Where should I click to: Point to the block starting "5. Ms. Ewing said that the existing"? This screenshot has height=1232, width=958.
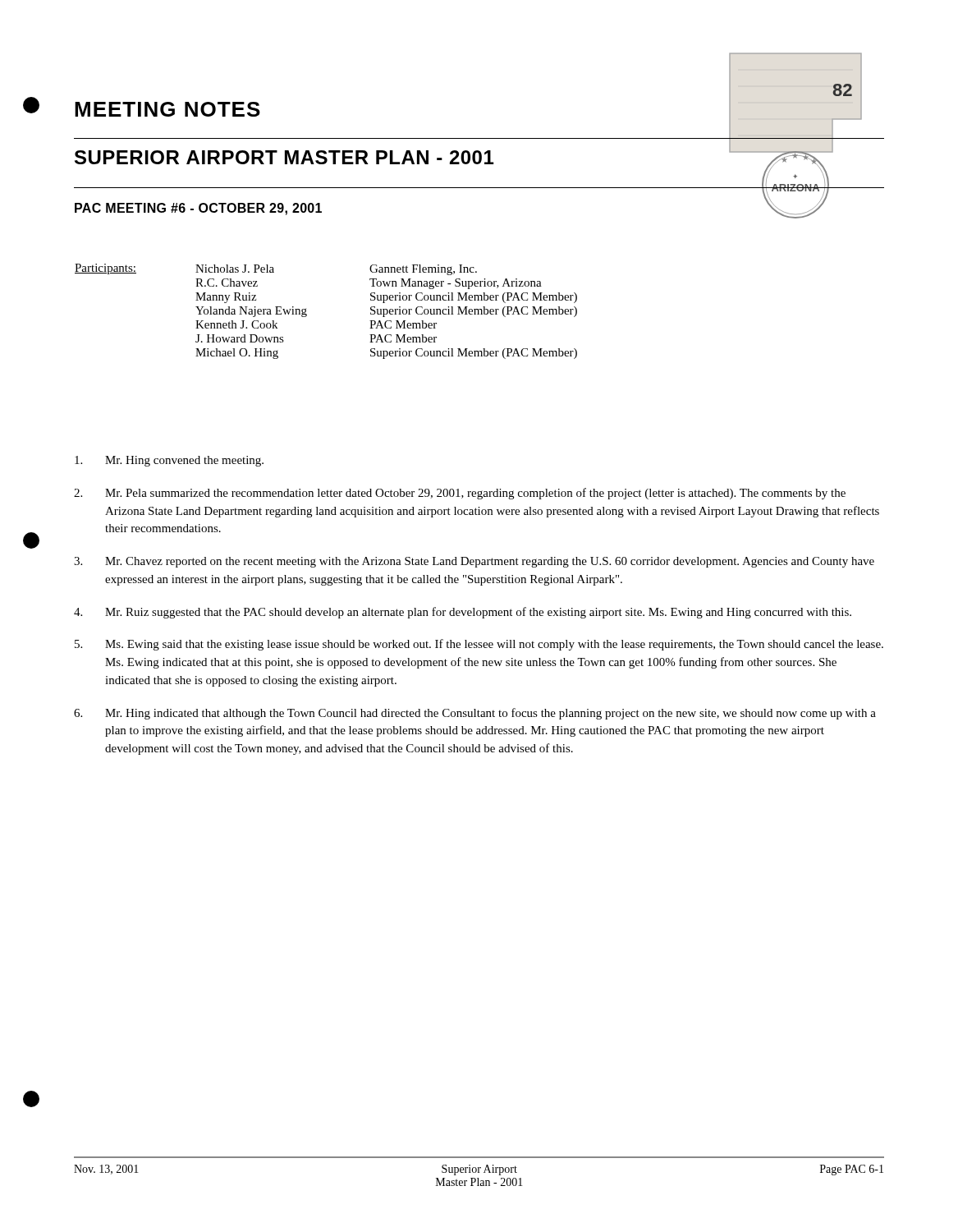pos(479,663)
